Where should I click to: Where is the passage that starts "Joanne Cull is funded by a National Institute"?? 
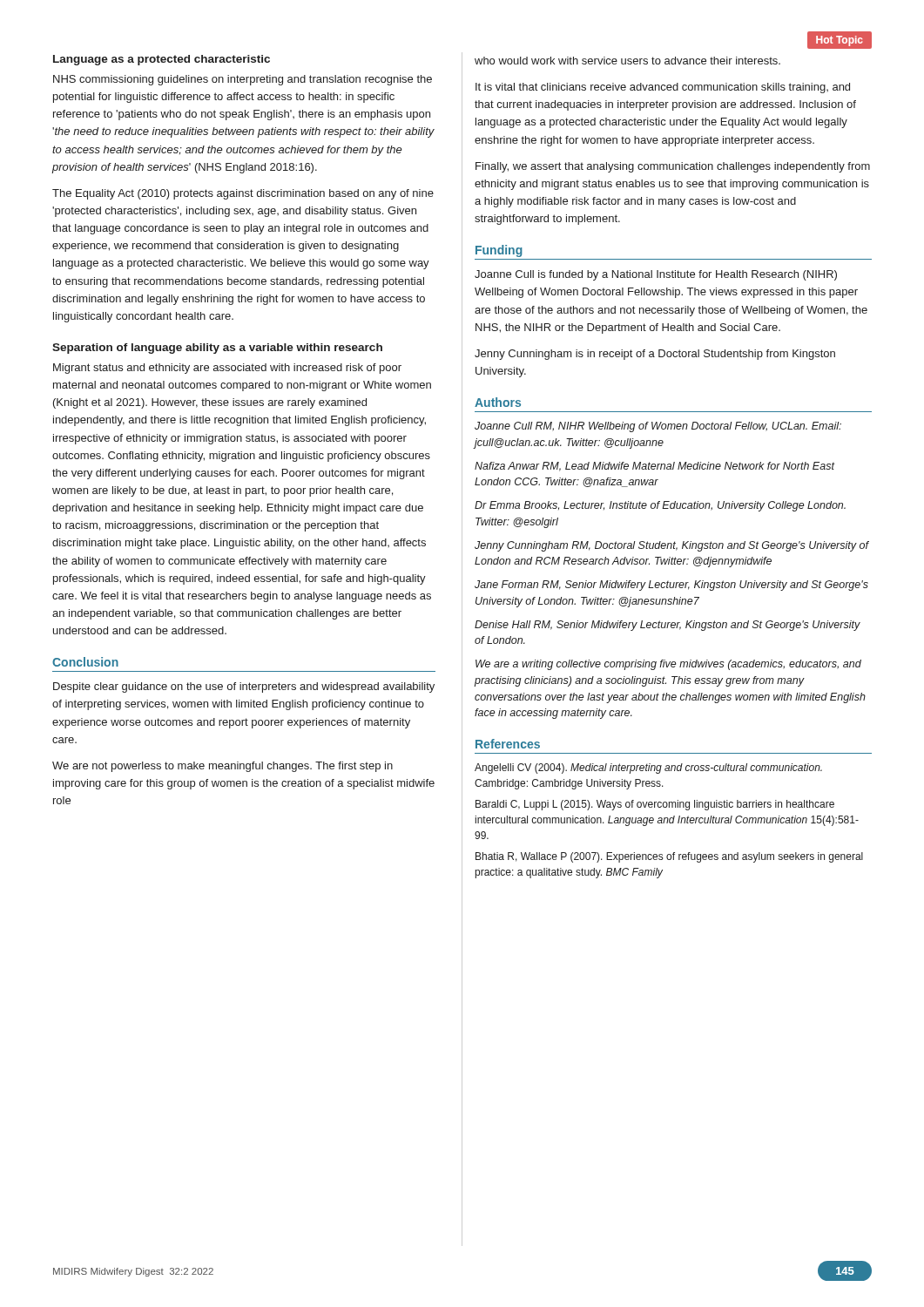click(671, 301)
